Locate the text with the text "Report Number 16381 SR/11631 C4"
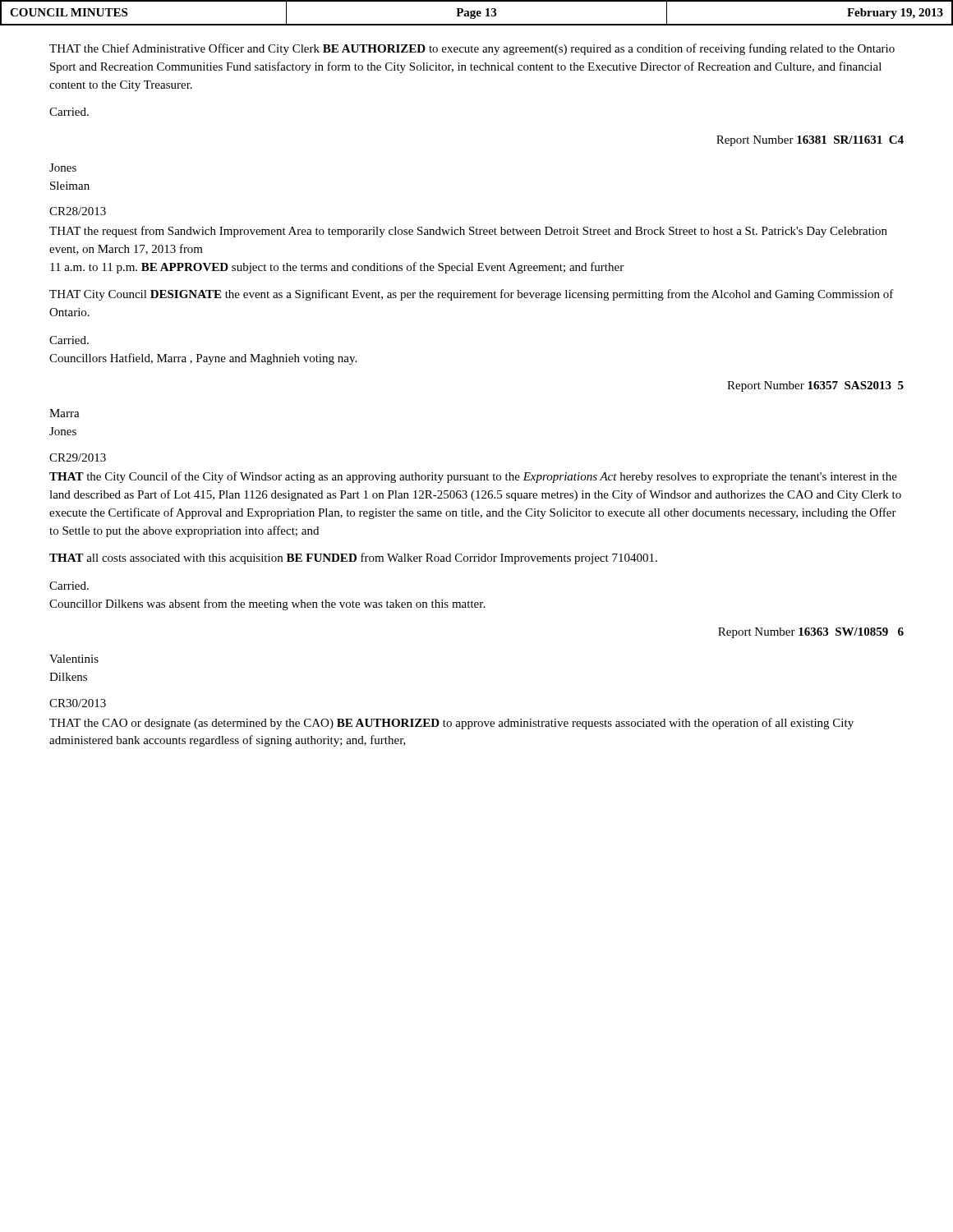 click(810, 140)
